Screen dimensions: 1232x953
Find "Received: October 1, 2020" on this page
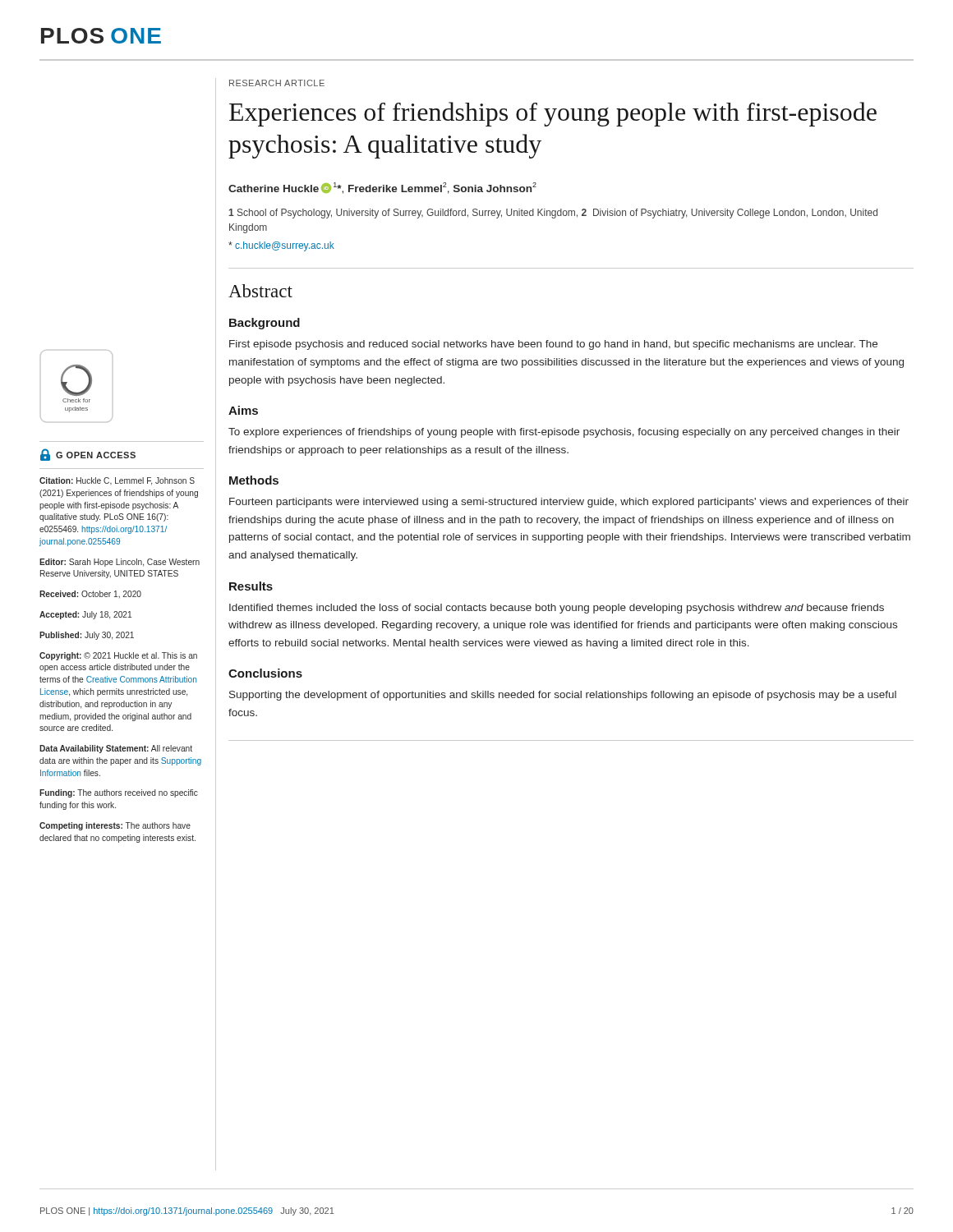click(90, 594)
